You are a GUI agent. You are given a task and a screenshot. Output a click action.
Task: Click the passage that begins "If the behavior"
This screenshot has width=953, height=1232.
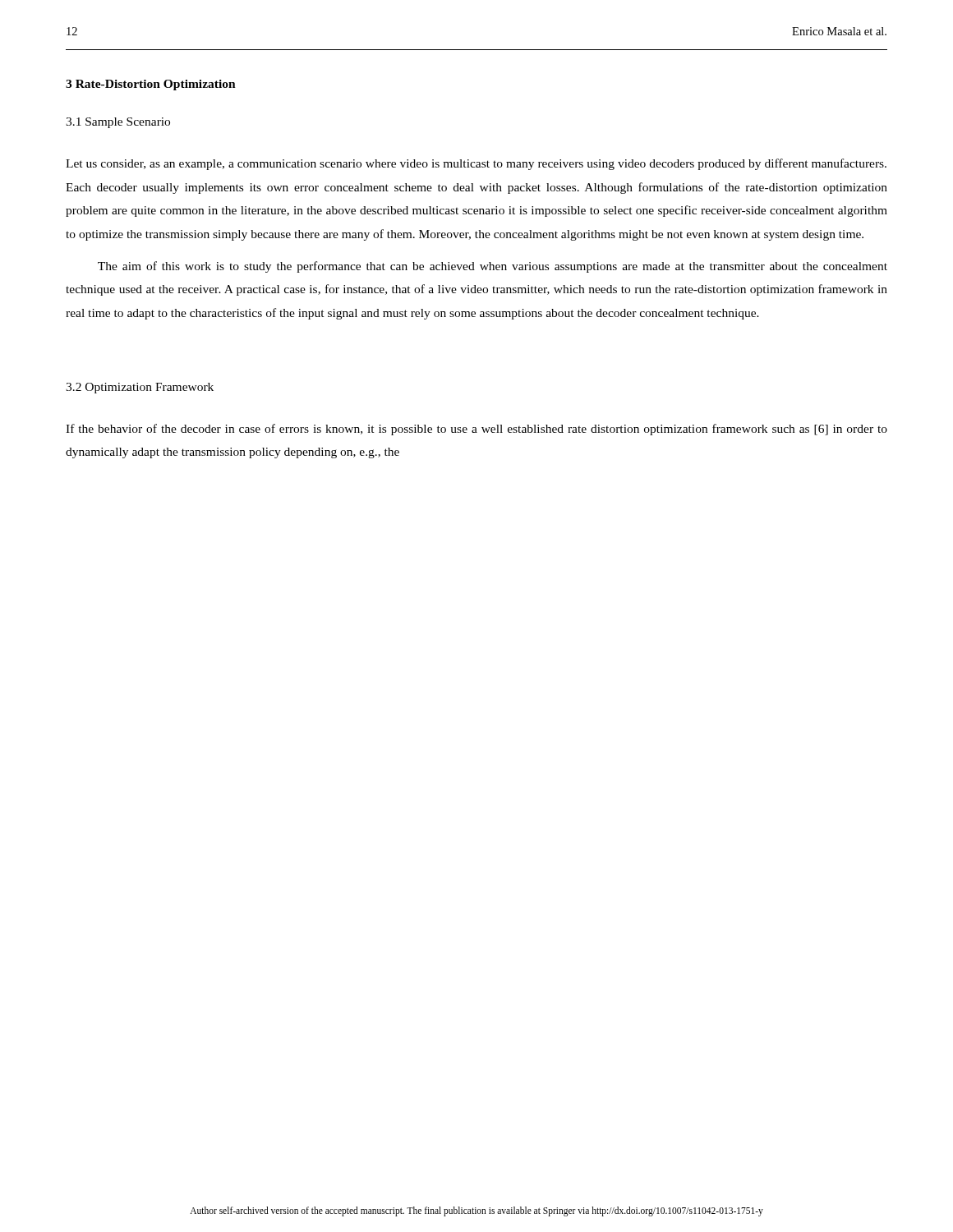click(x=476, y=440)
